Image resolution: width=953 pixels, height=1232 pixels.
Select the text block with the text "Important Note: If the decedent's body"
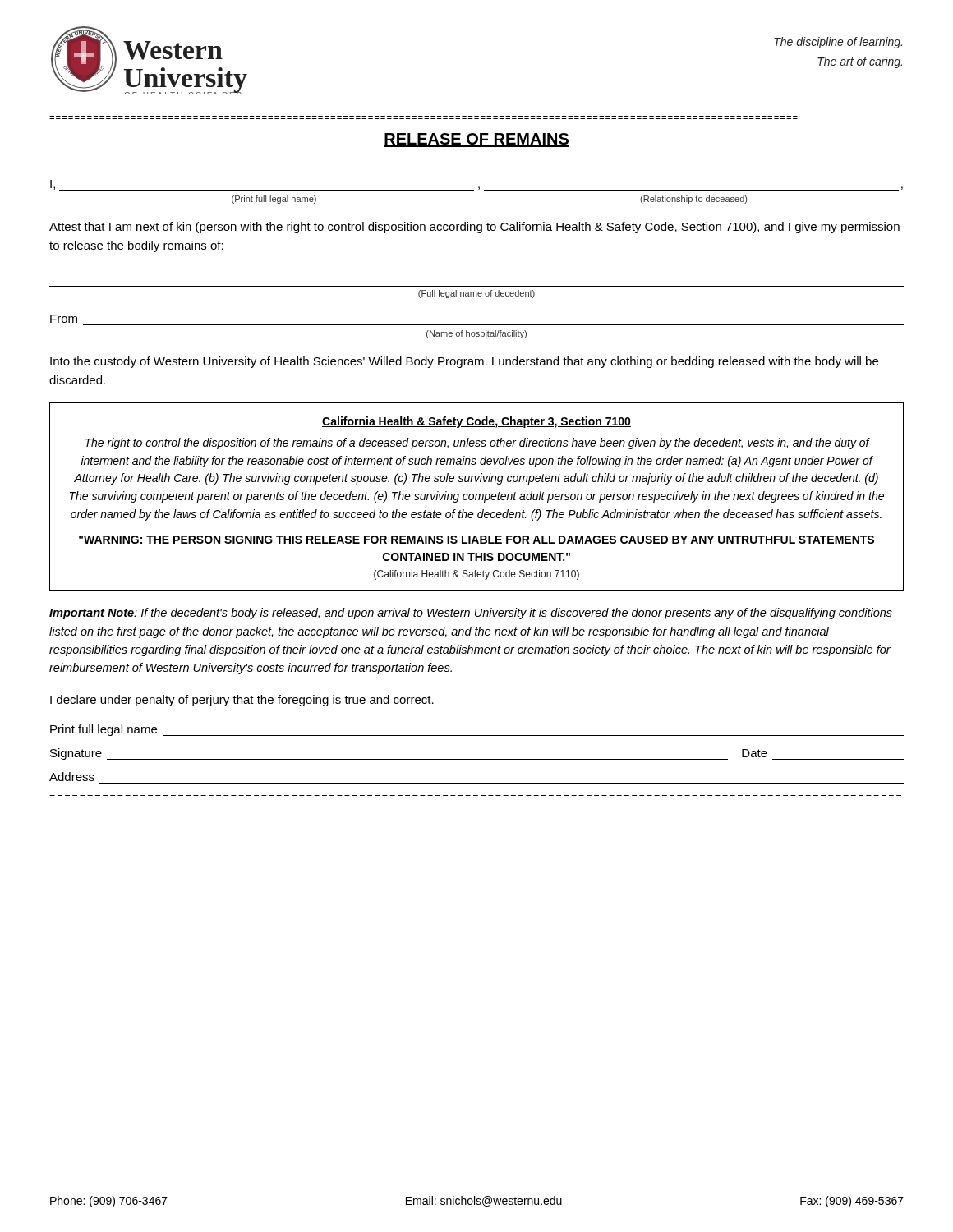[x=471, y=640]
